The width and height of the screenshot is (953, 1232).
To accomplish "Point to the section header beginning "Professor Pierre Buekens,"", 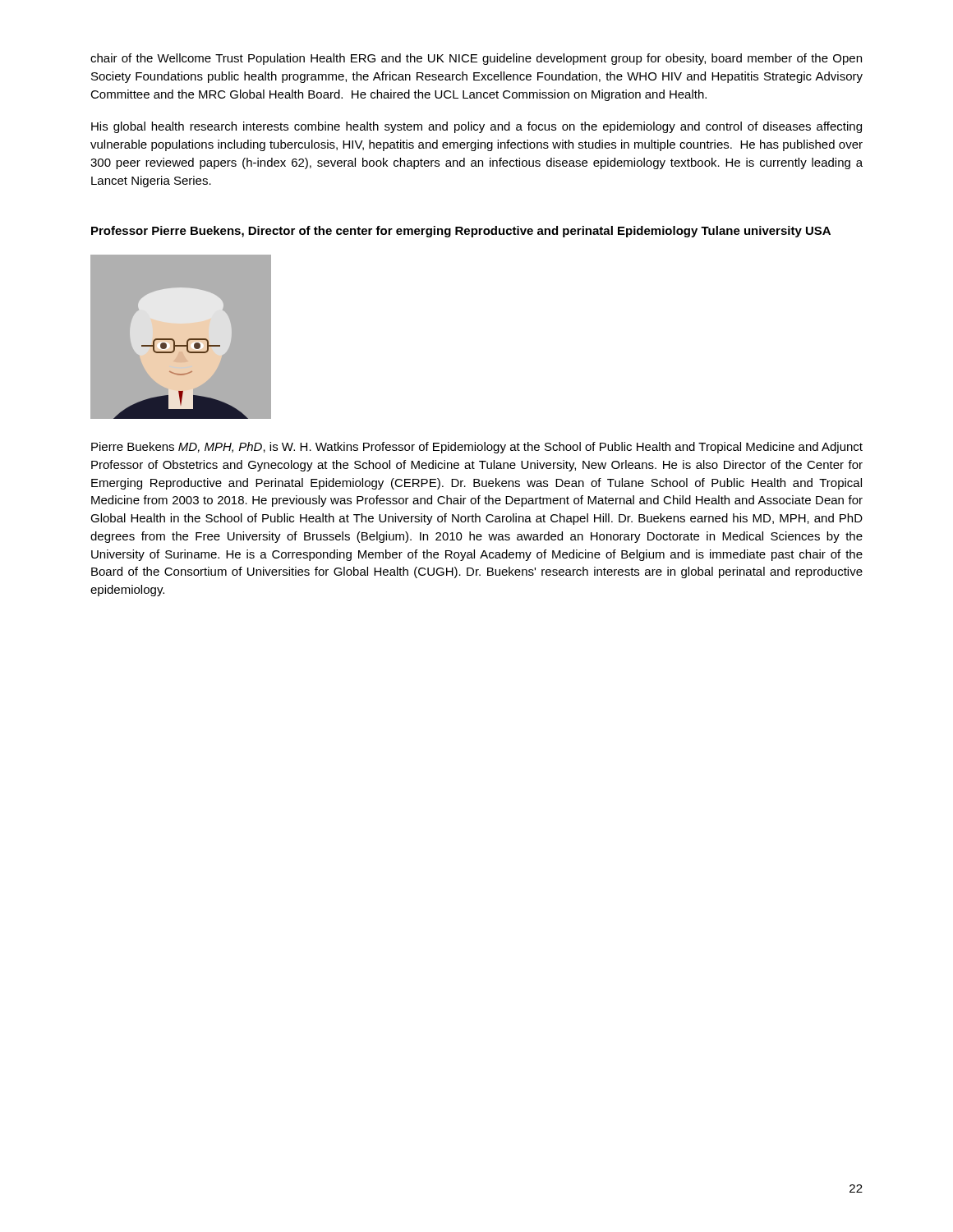I will pyautogui.click(x=461, y=231).
